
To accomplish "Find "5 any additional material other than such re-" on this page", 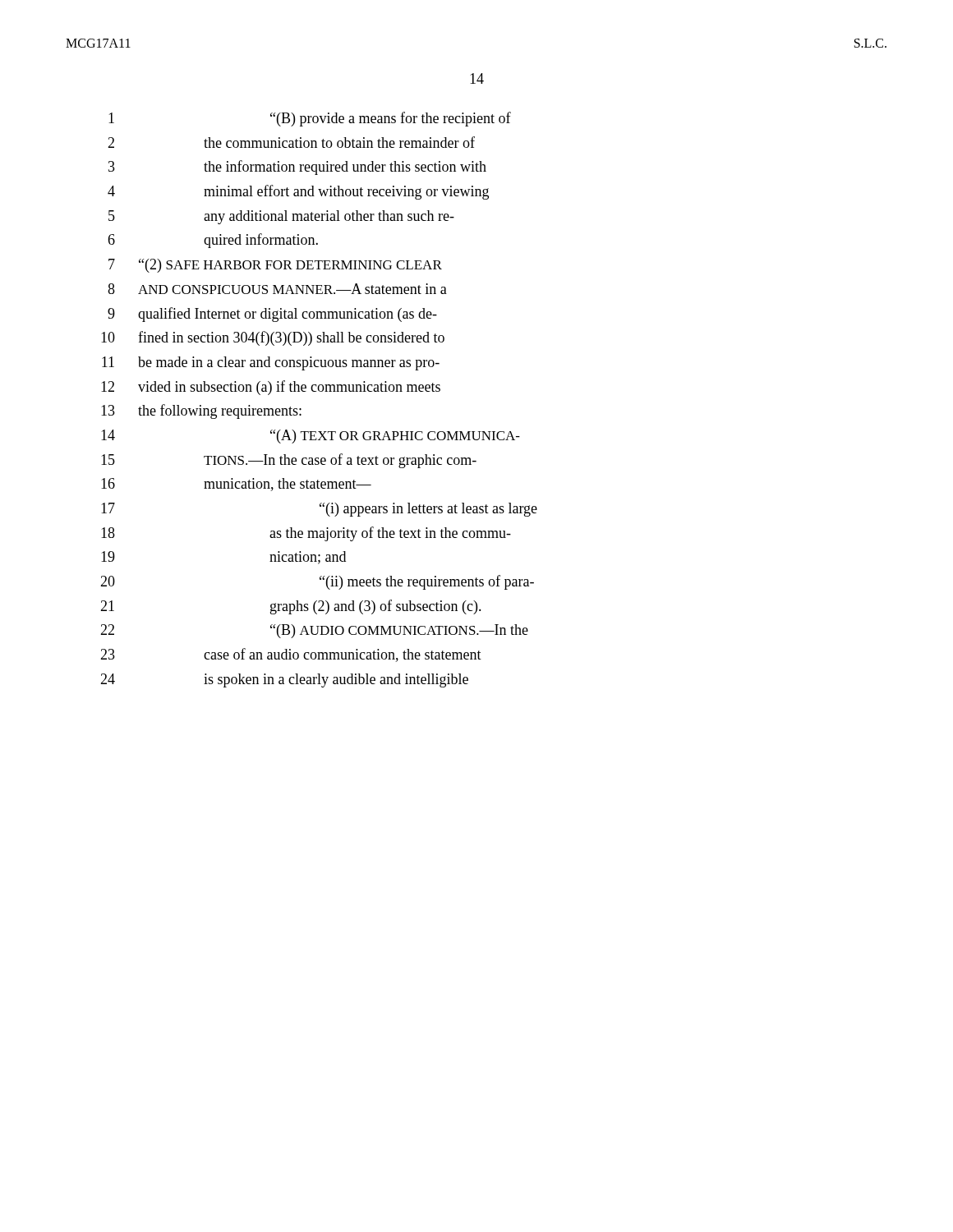I will click(281, 217).
